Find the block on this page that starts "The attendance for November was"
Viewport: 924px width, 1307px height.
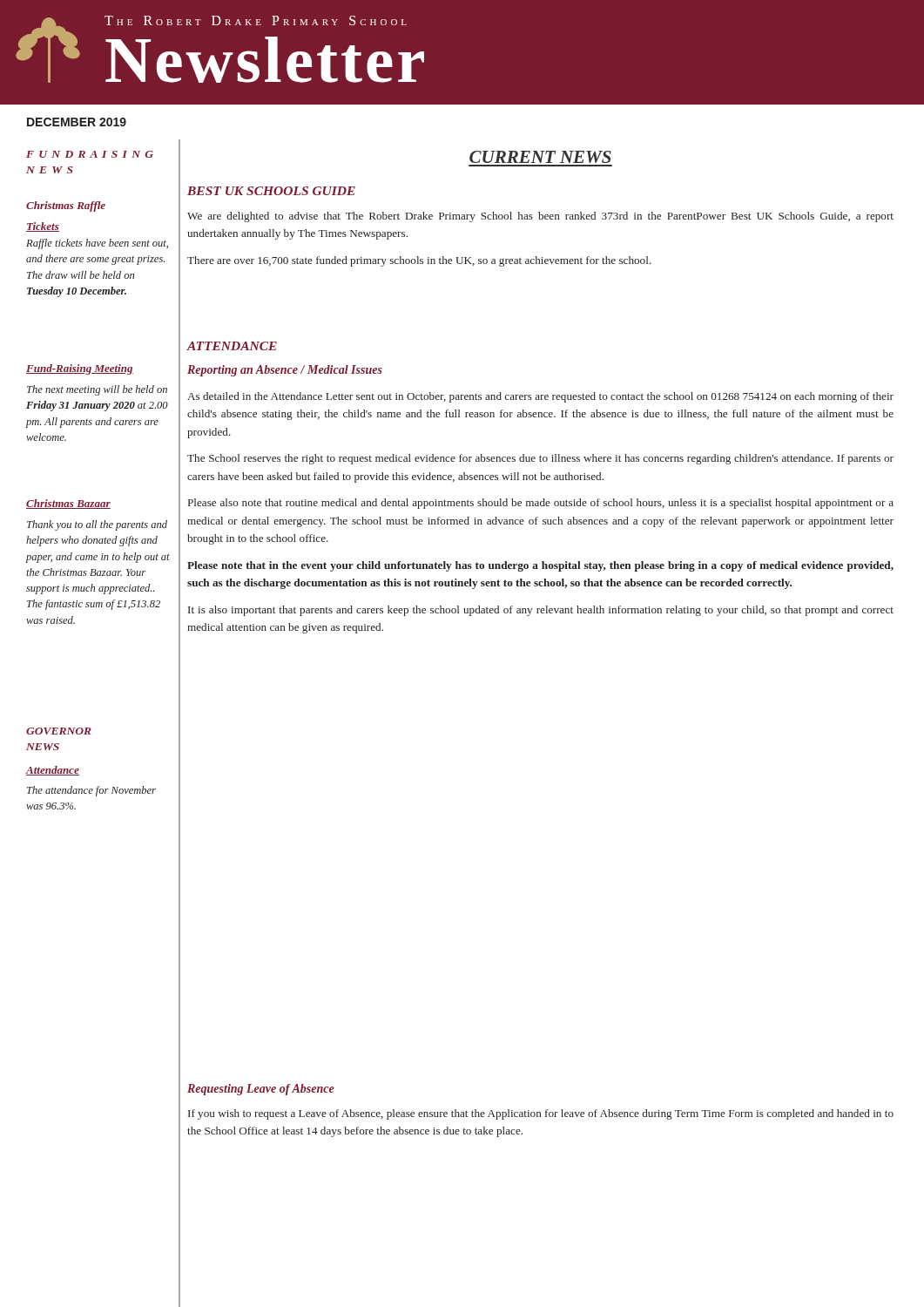click(100, 798)
